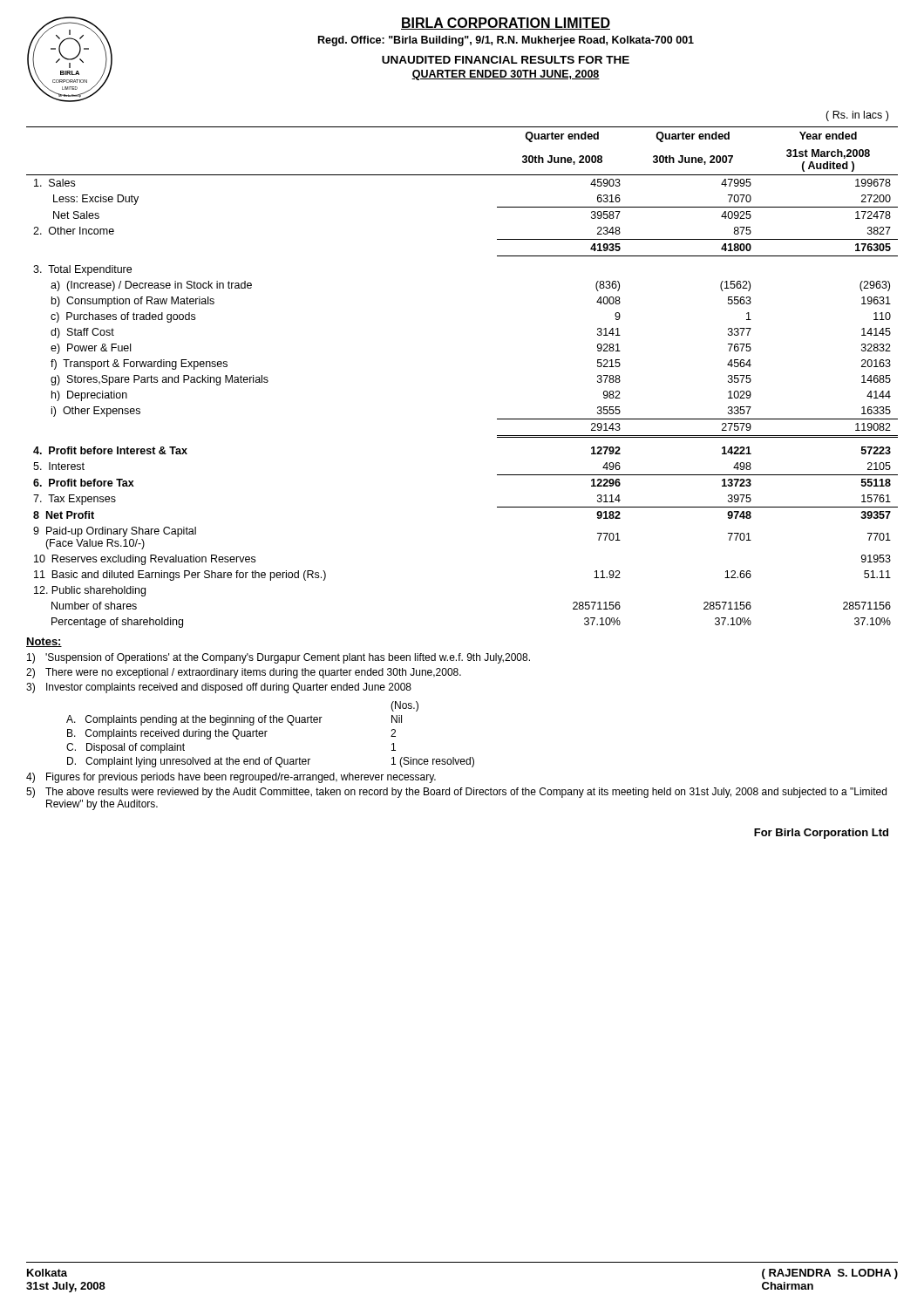
Task: Find the block on this page that starts "4) Figures for previous periods have been"
Action: tap(462, 777)
